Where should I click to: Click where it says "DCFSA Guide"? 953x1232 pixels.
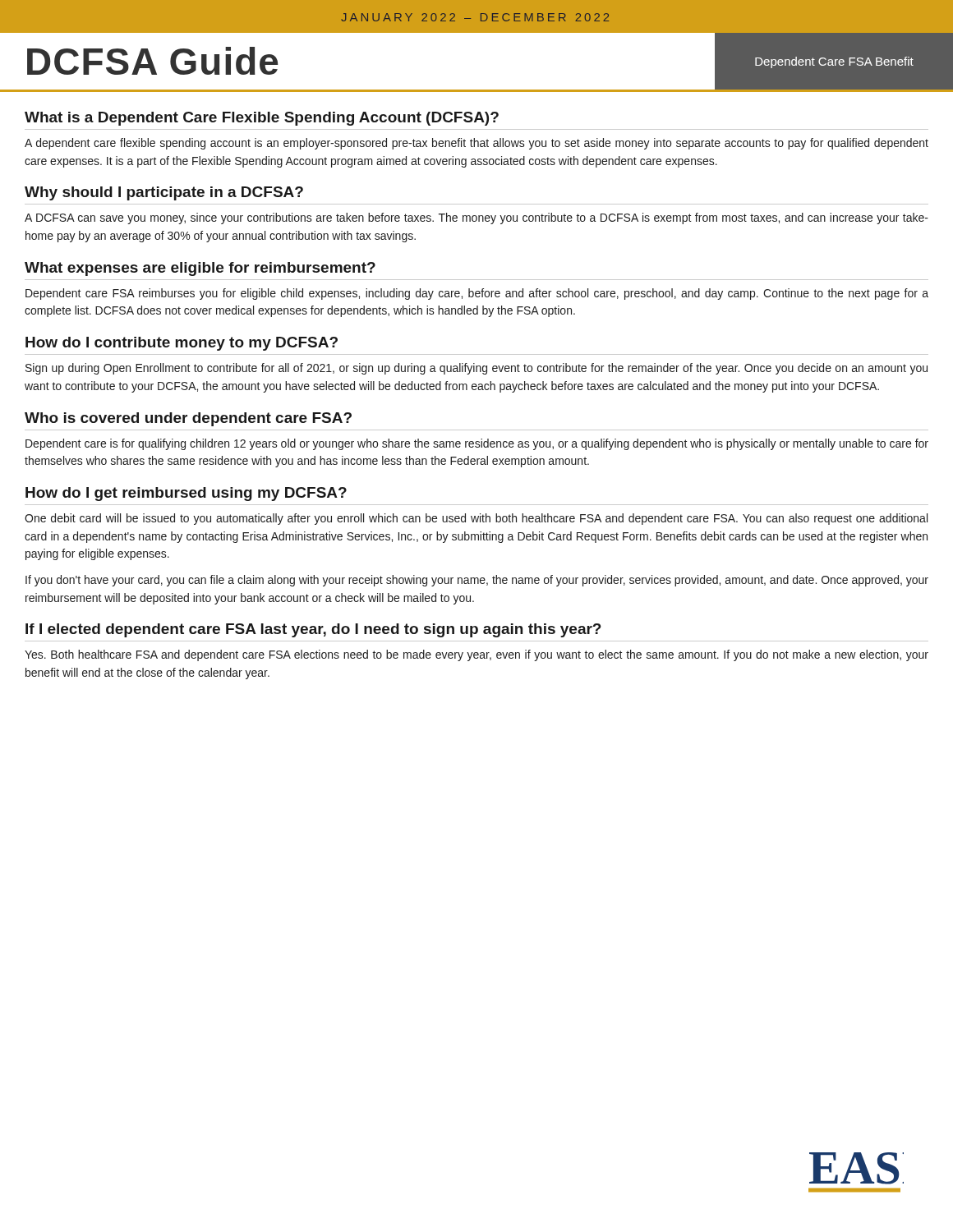point(152,61)
